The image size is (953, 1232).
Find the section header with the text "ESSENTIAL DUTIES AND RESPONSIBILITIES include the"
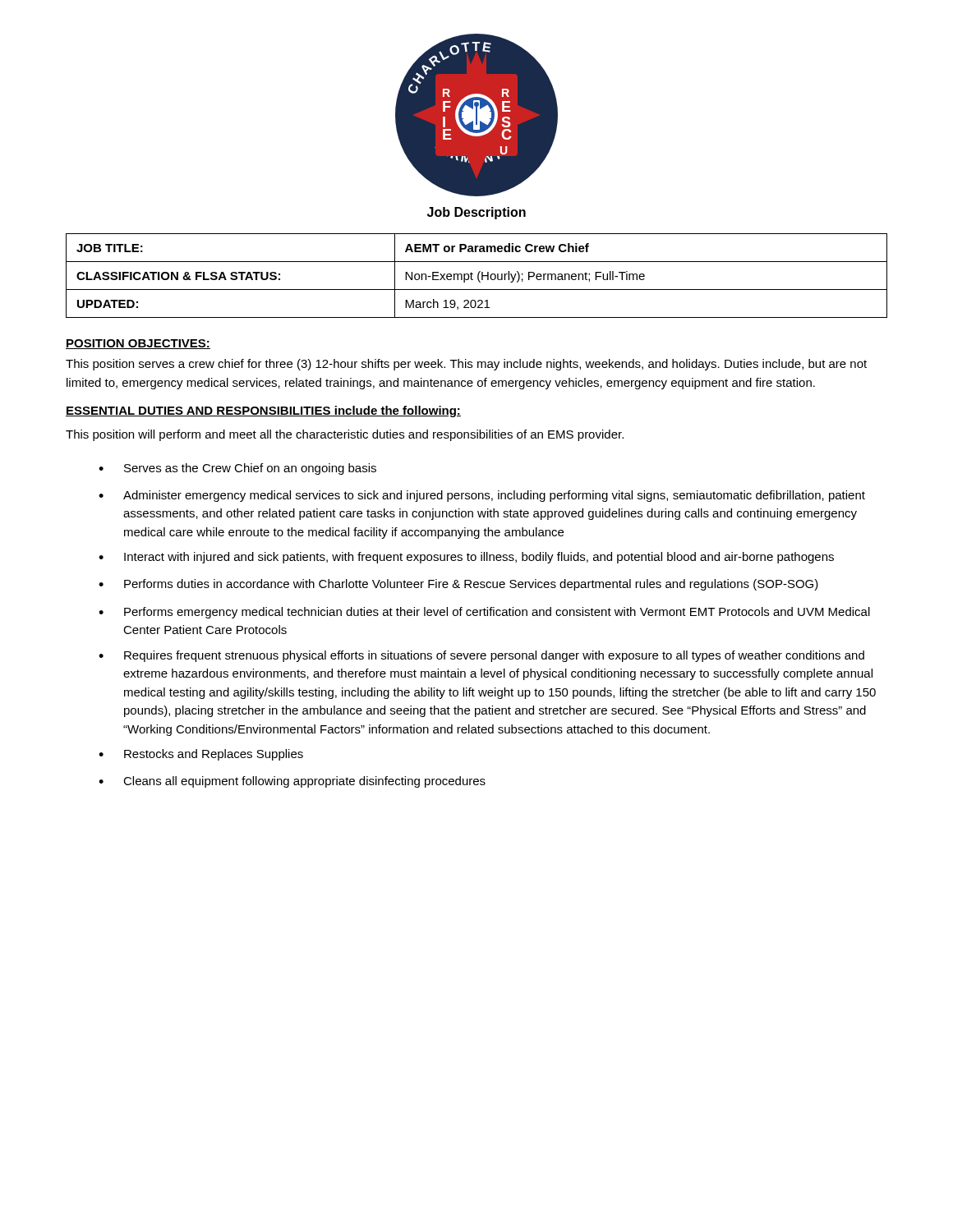tap(263, 410)
